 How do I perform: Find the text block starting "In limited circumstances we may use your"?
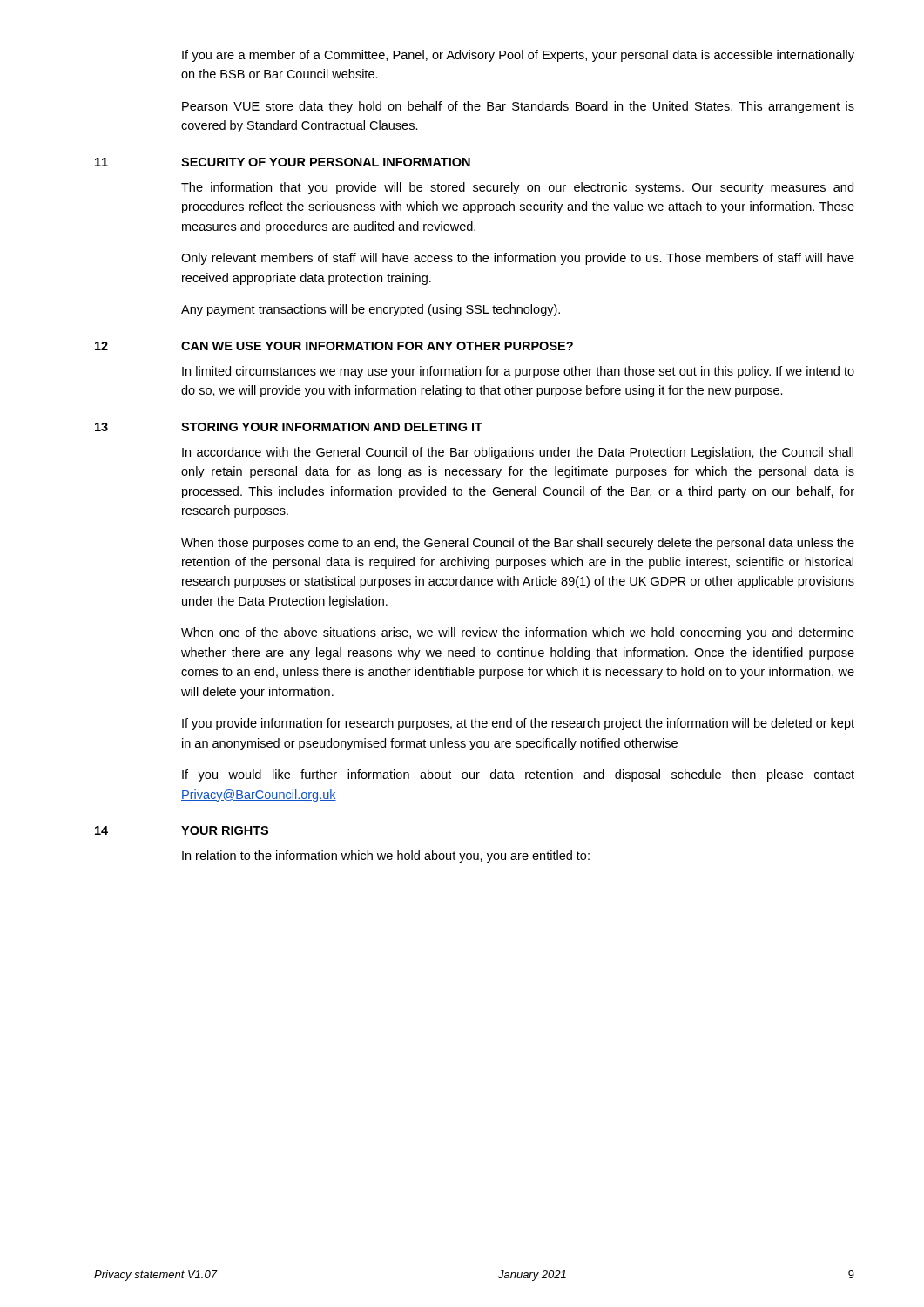[518, 381]
